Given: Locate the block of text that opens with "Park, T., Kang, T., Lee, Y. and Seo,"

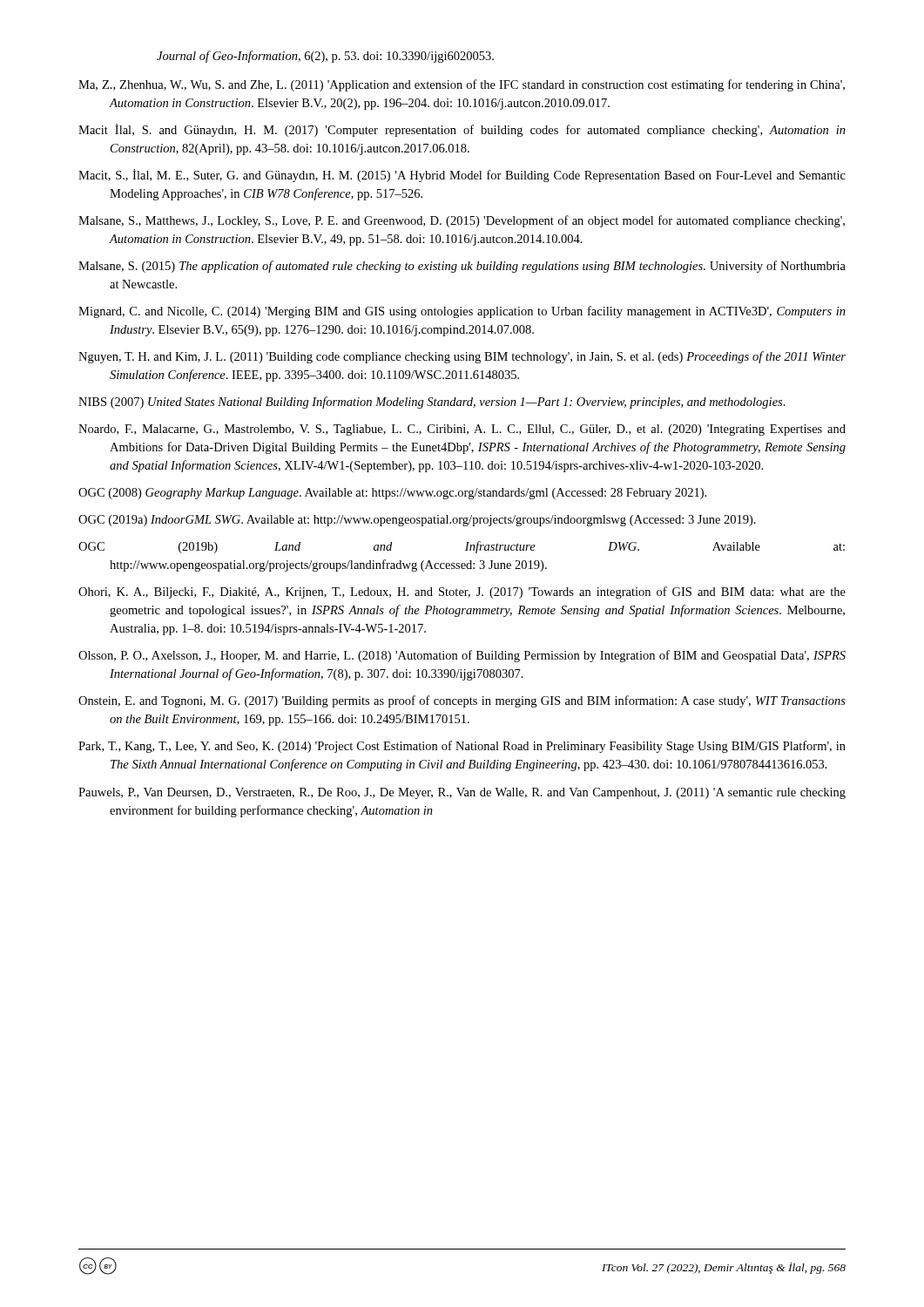Looking at the screenshot, I should 462,756.
